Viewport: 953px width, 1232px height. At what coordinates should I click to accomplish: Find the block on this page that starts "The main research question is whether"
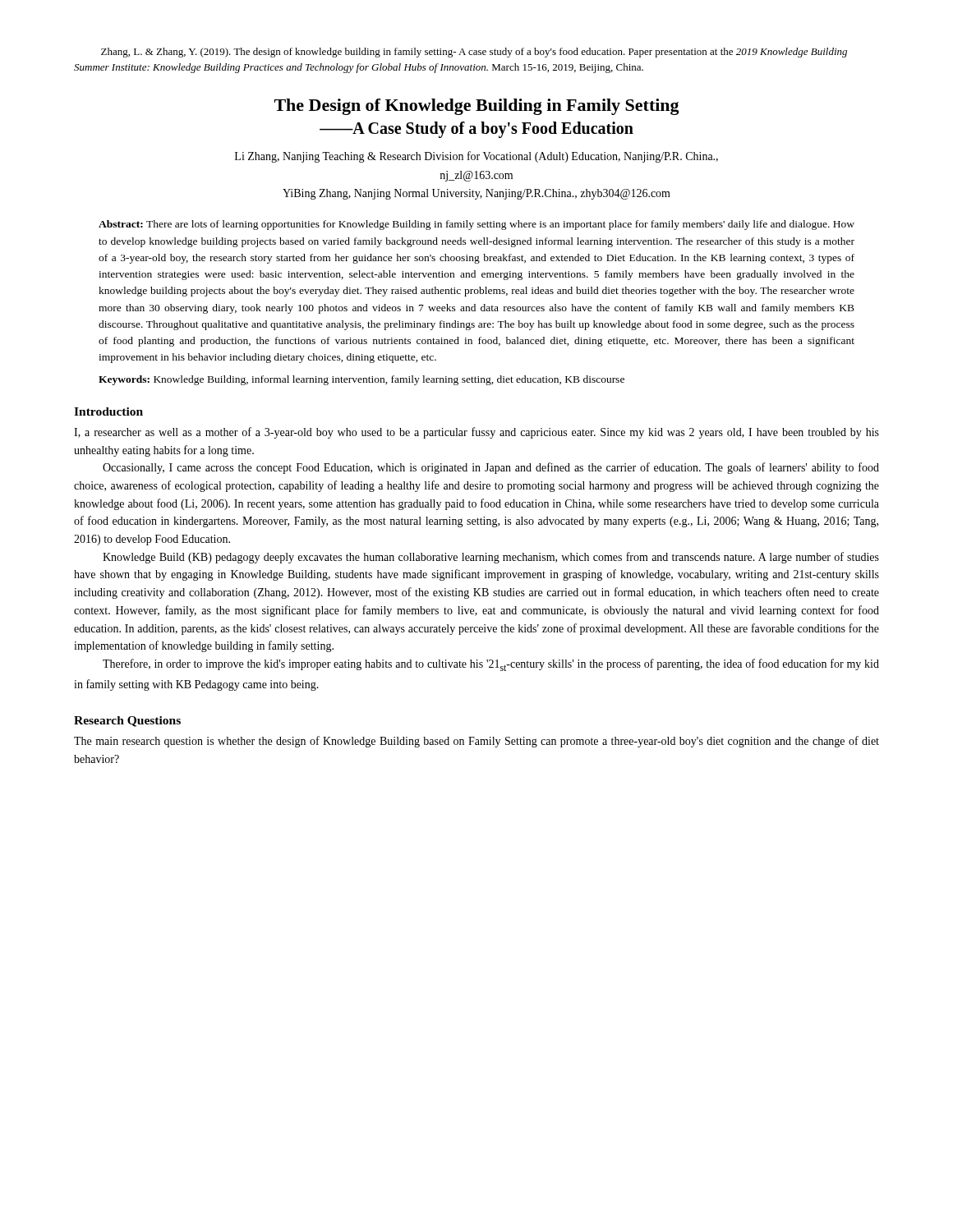click(476, 751)
